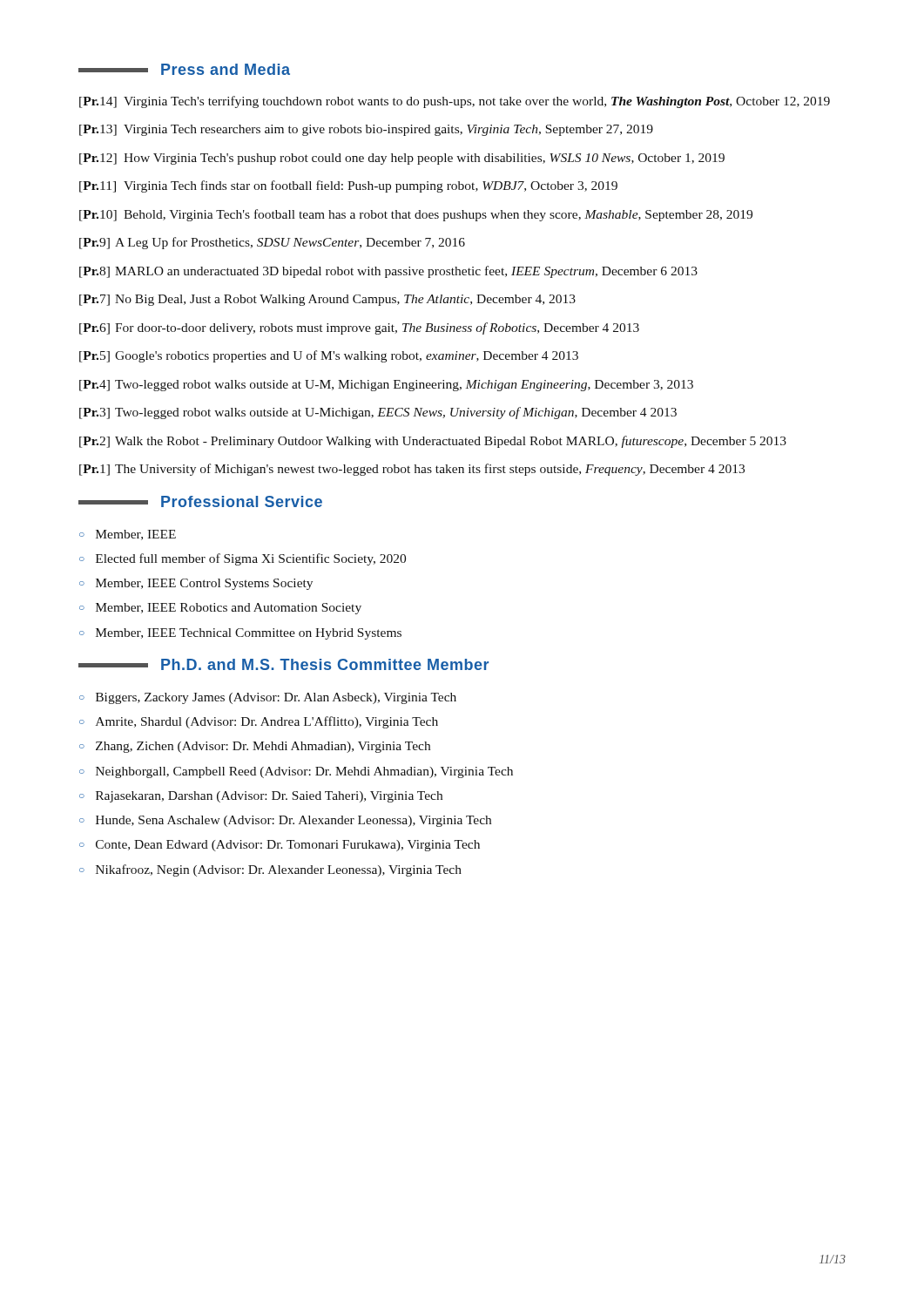Where does it say "Professional Service"?
Screen dimensions: 1307x924
201,502
